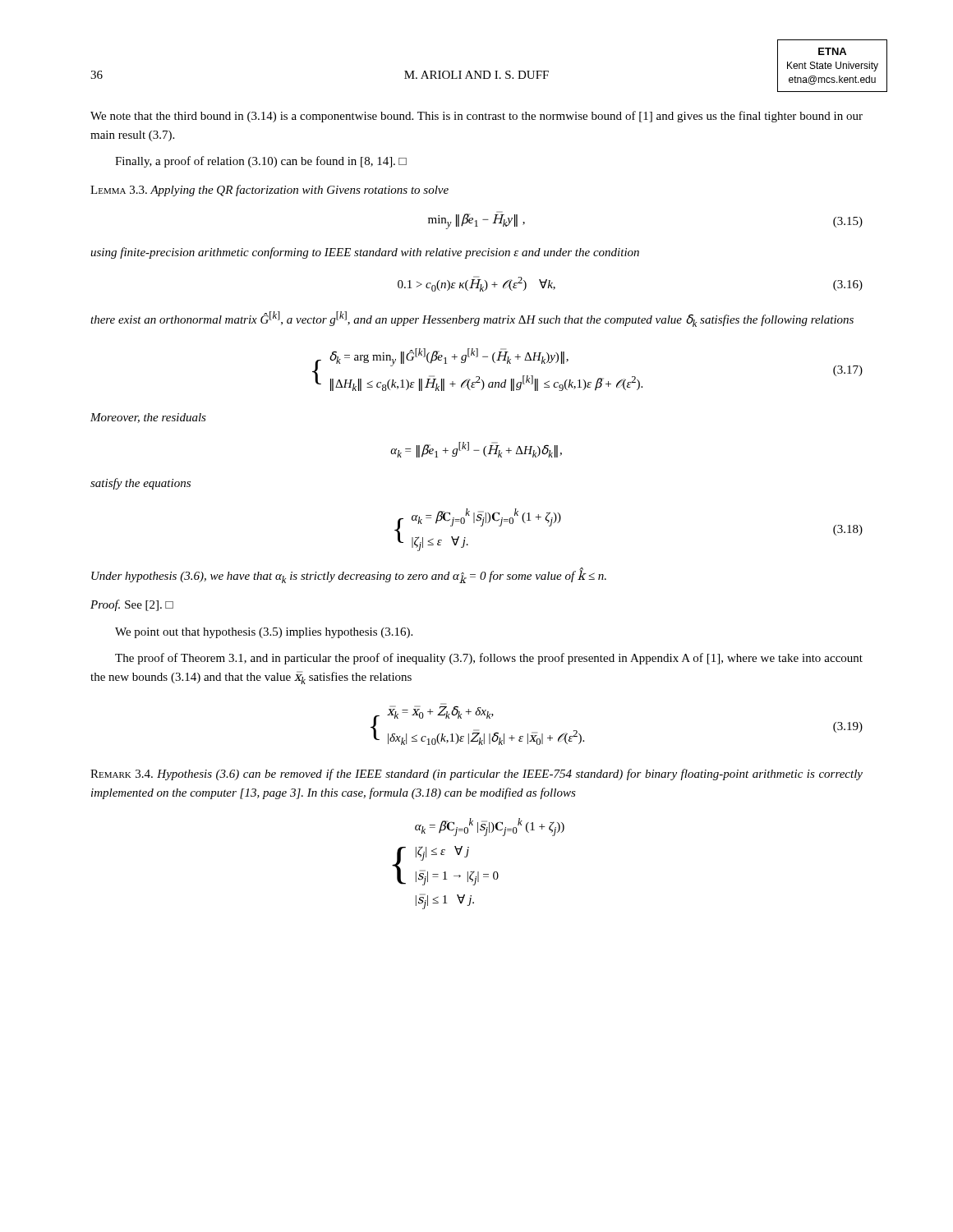Find the text starting "using finite-precision arithmetic conforming to IEEE"

[x=365, y=252]
